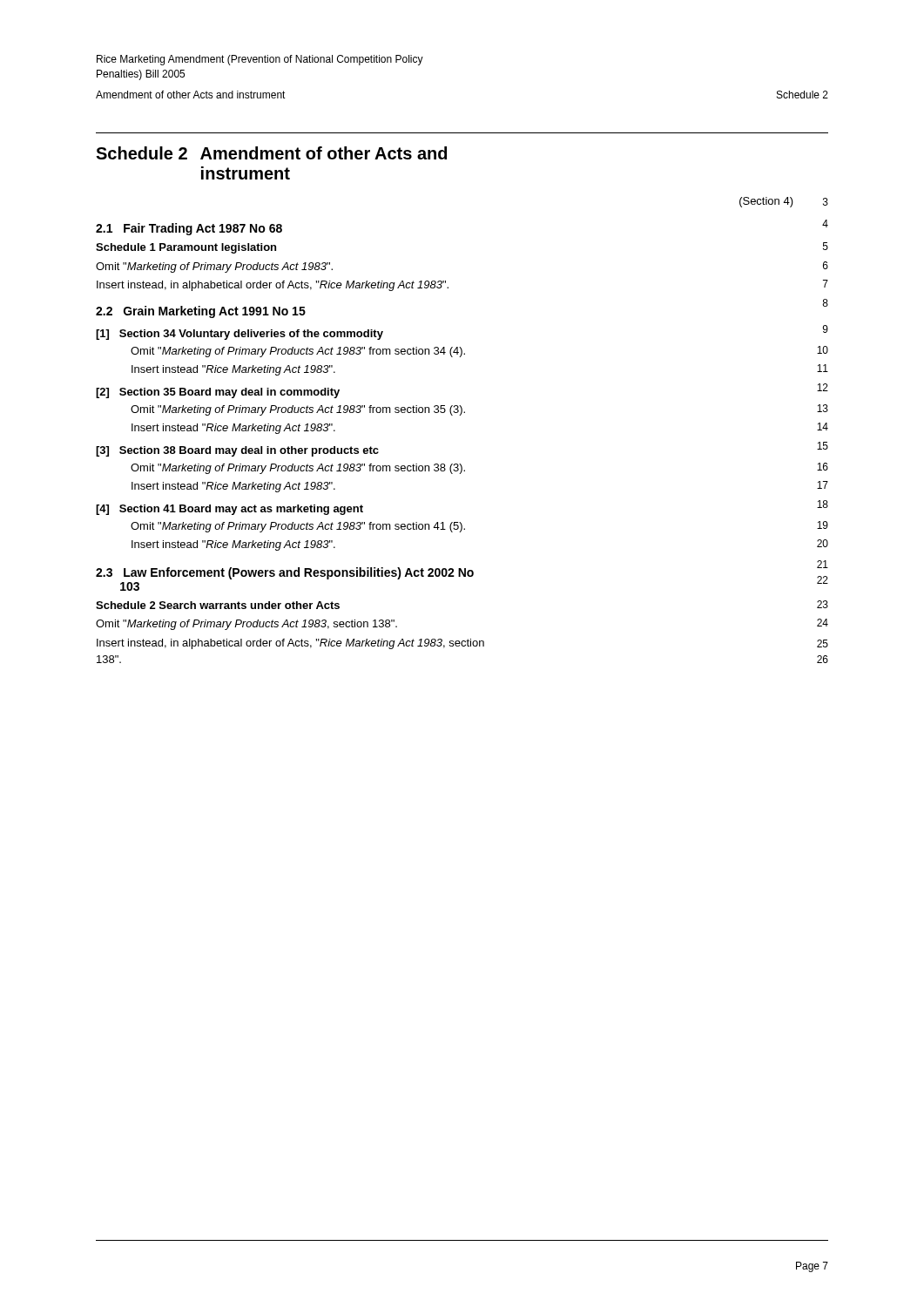Point to the block beginning "Schedule 2 Search warrants"

coord(218,605)
